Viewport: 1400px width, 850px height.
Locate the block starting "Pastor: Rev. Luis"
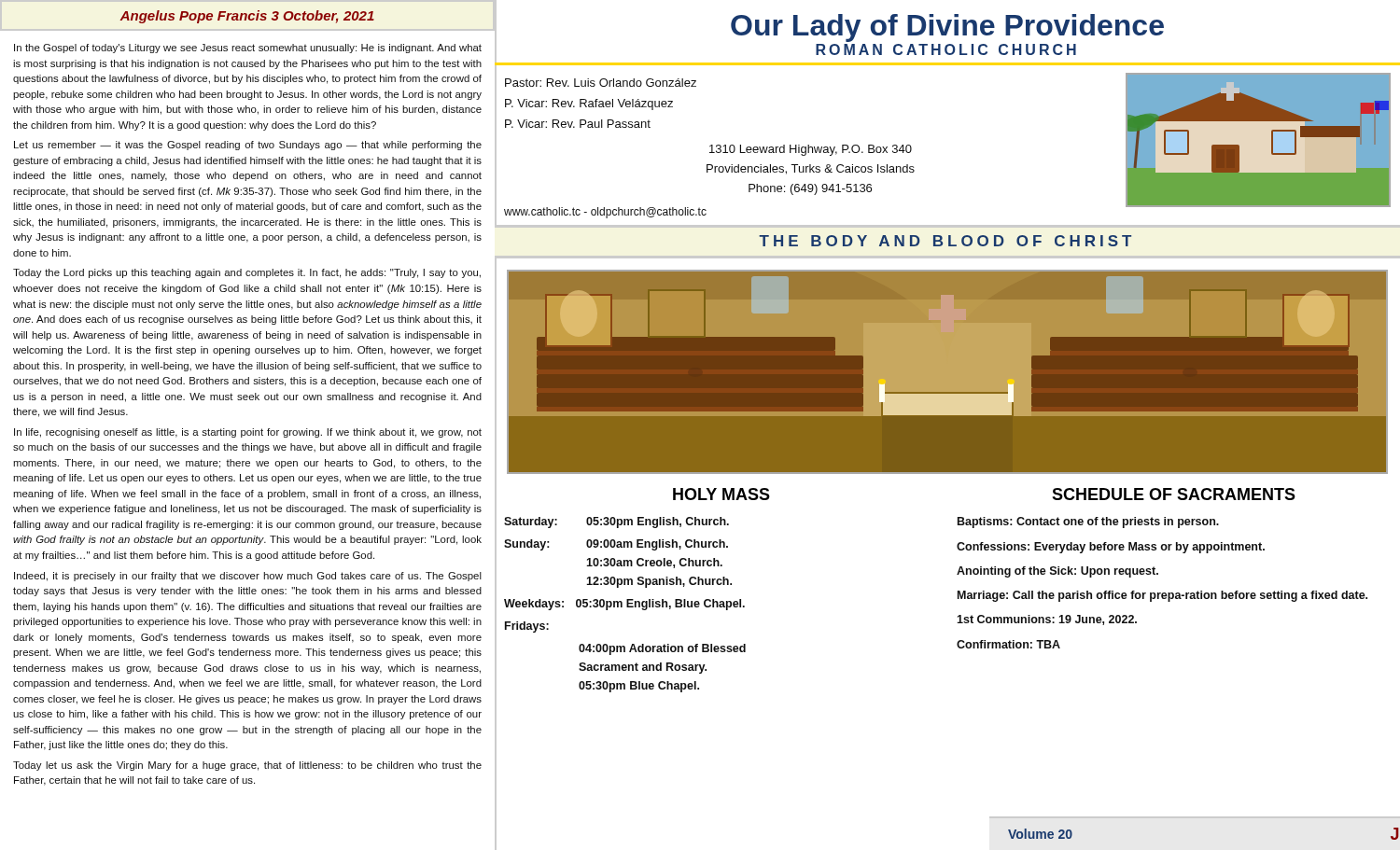pos(810,147)
